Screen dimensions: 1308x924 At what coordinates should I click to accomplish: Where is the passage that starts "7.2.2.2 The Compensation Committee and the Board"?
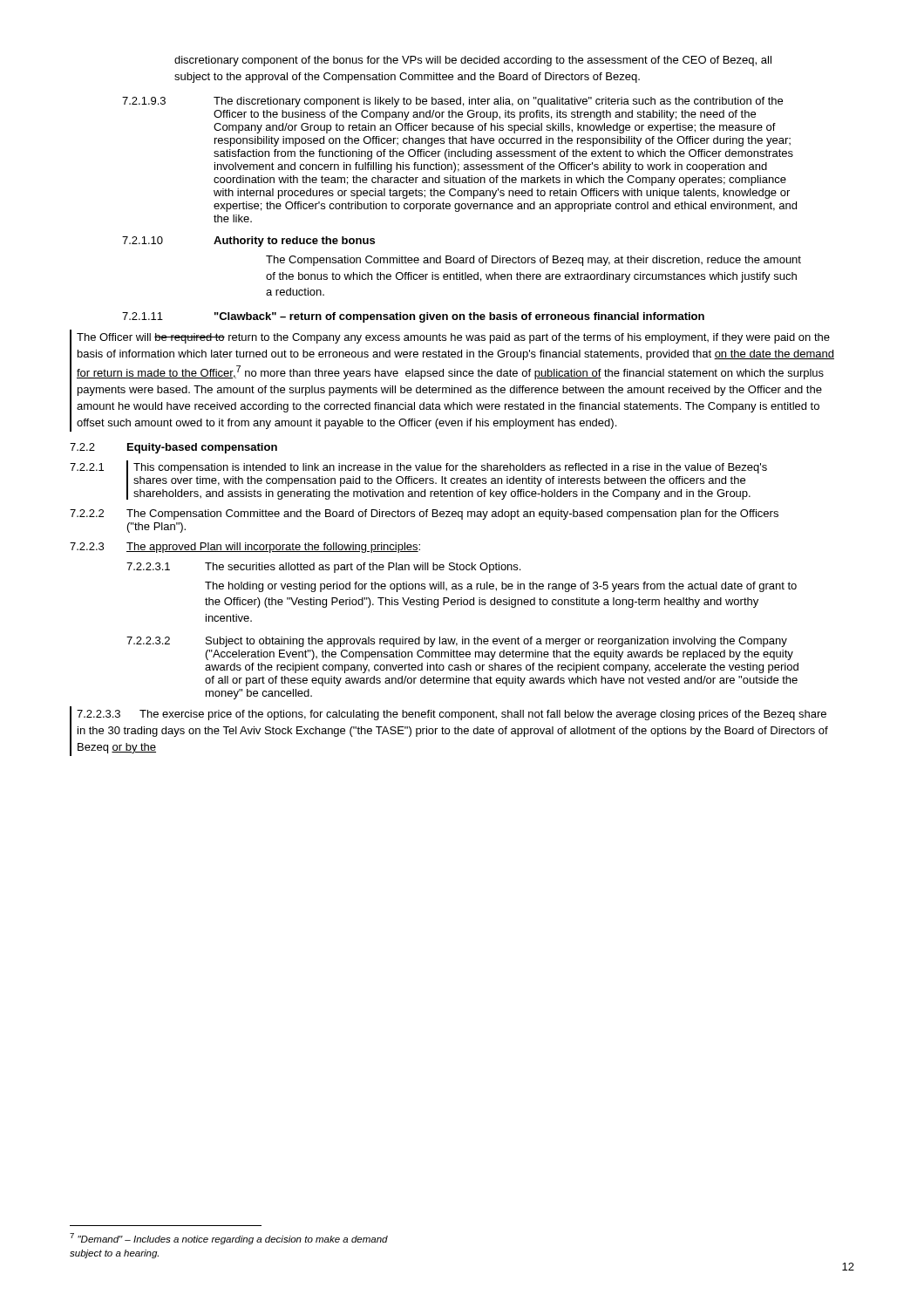click(436, 519)
